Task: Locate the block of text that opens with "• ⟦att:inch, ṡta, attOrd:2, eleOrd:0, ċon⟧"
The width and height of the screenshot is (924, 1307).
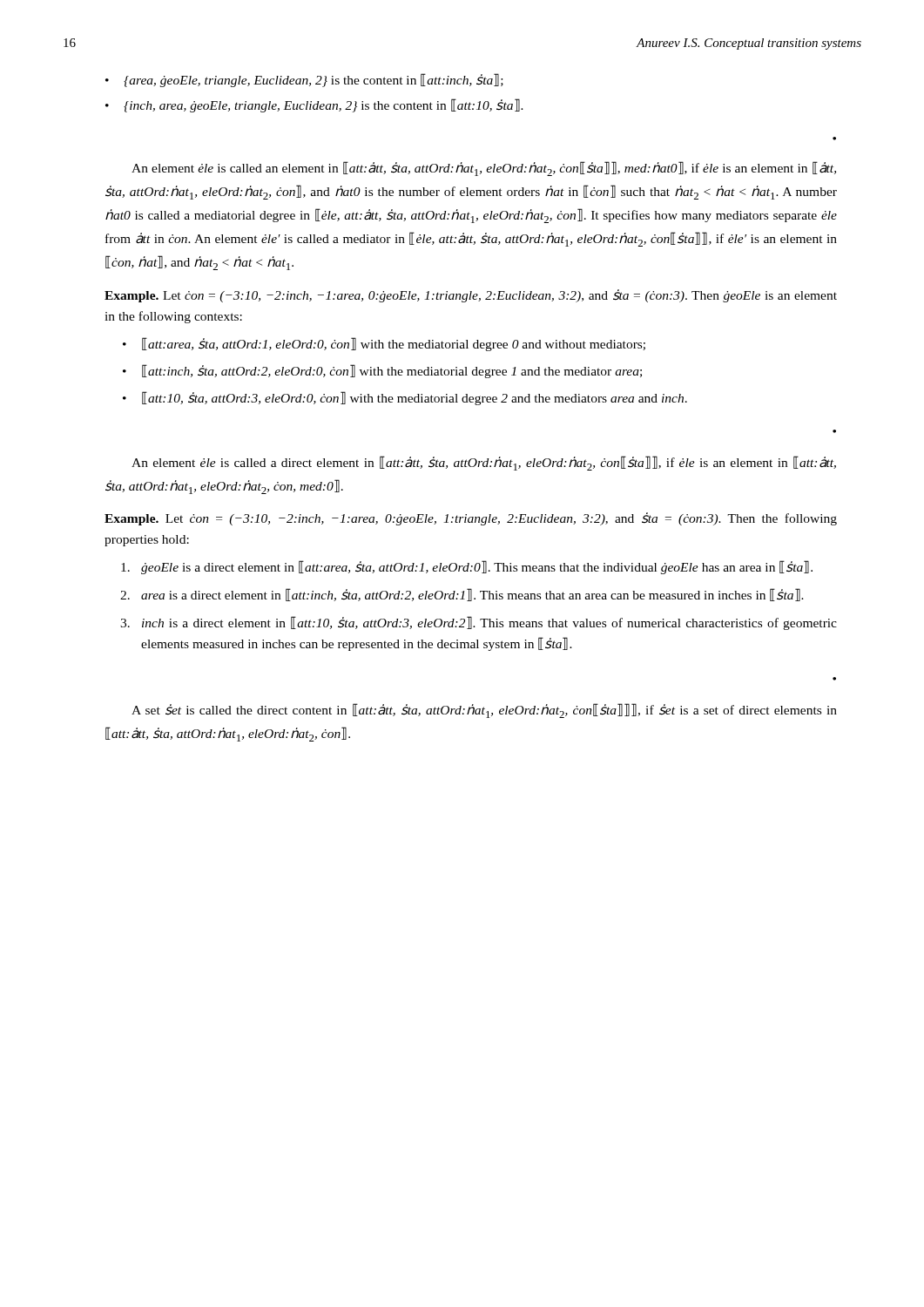Action: [479, 371]
